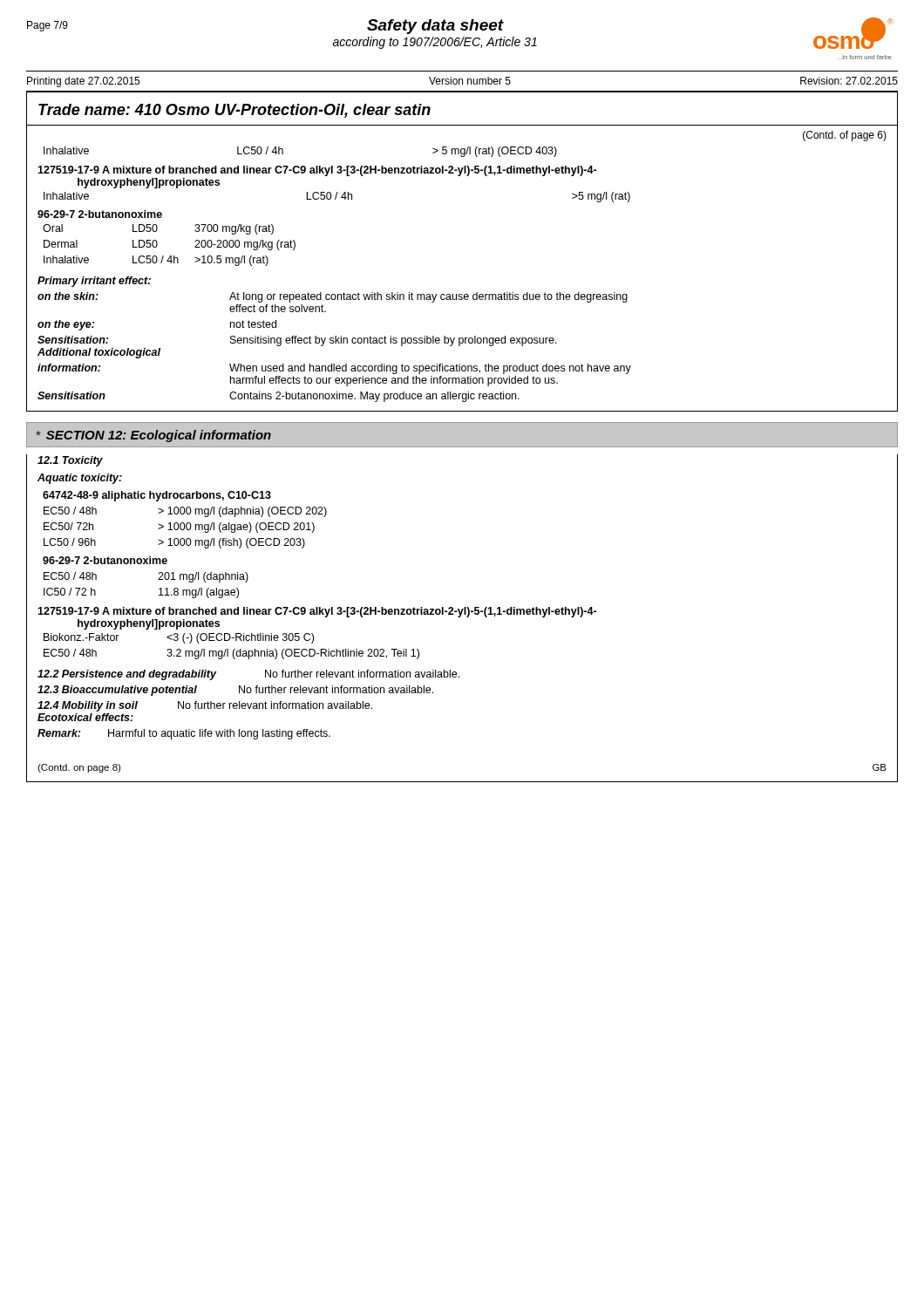The image size is (924, 1308).
Task: Locate the block starting "96-29-7 2-butanonoxime"
Action: (x=100, y=215)
